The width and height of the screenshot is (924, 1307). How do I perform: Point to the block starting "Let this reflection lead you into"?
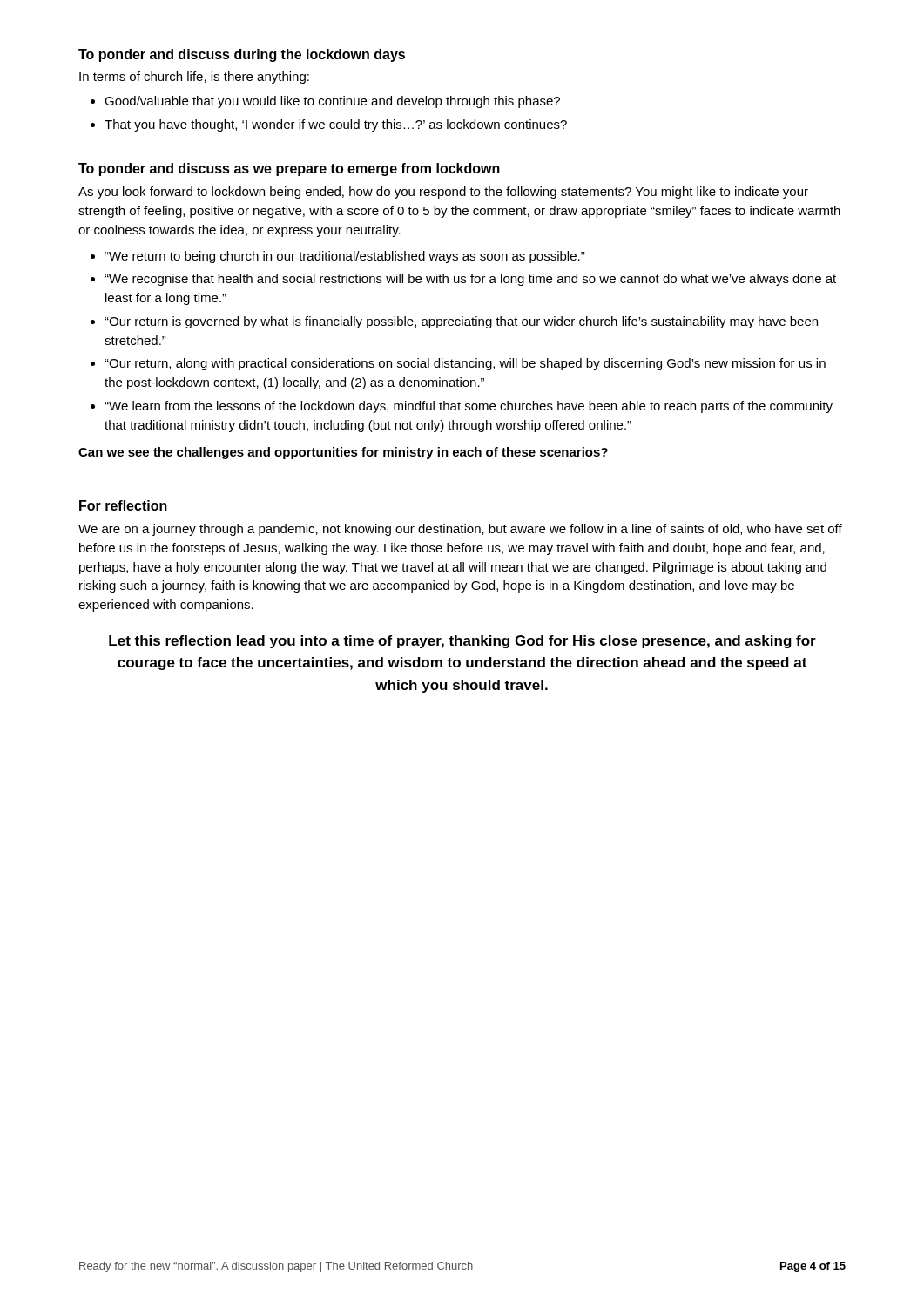pyautogui.click(x=462, y=663)
